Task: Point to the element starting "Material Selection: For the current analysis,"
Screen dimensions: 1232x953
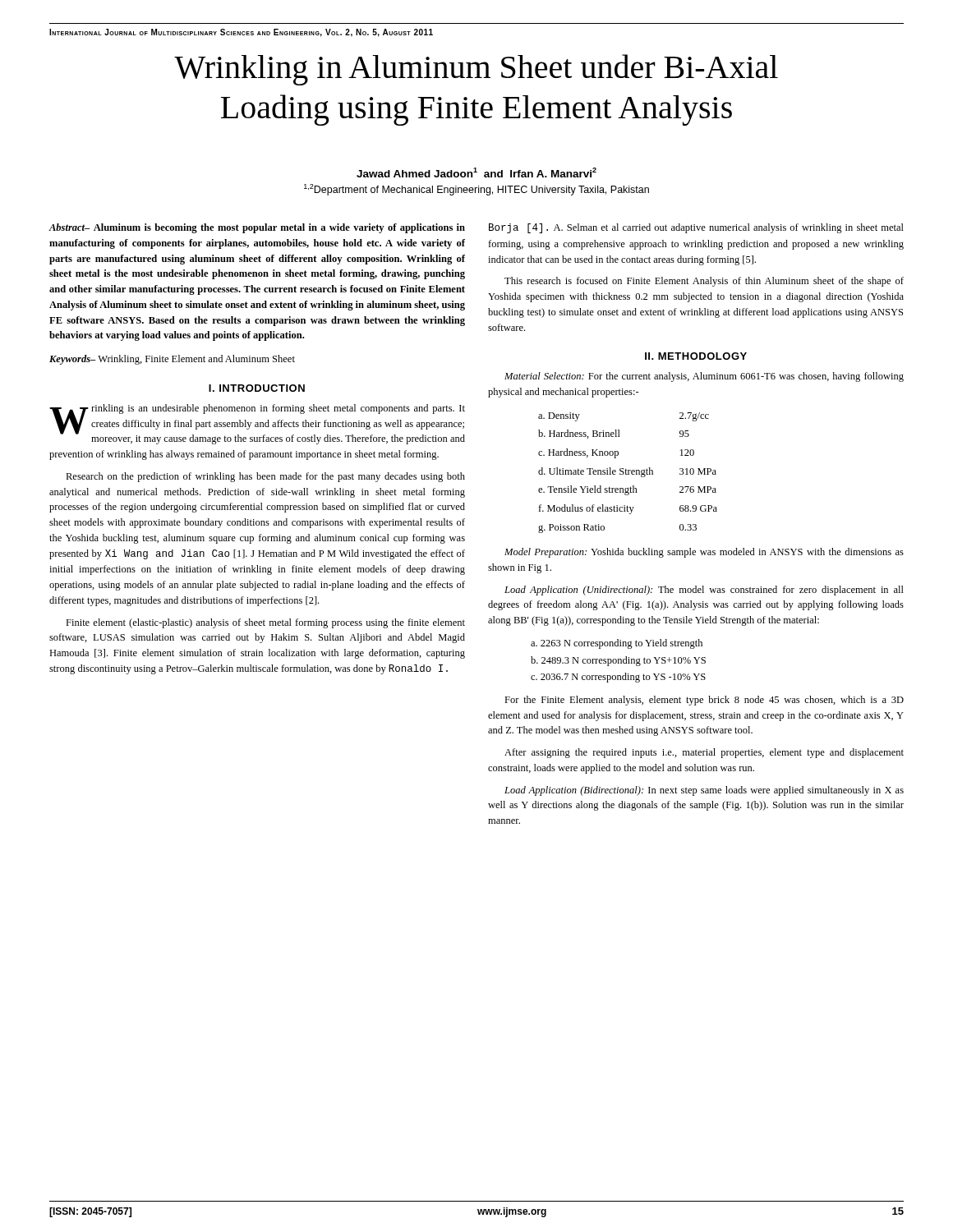Action: click(696, 384)
